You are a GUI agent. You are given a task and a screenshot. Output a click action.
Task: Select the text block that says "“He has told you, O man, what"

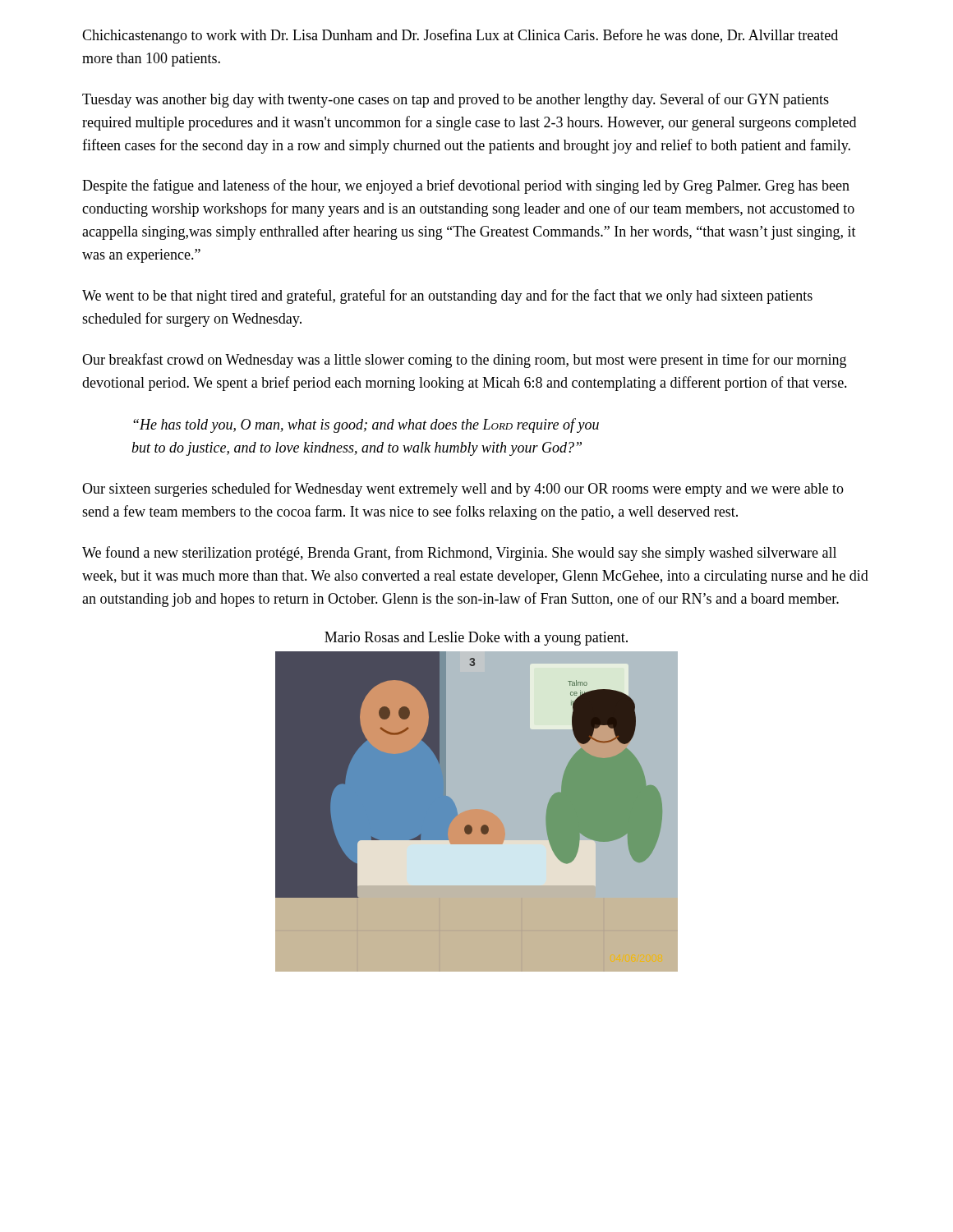[x=365, y=436]
